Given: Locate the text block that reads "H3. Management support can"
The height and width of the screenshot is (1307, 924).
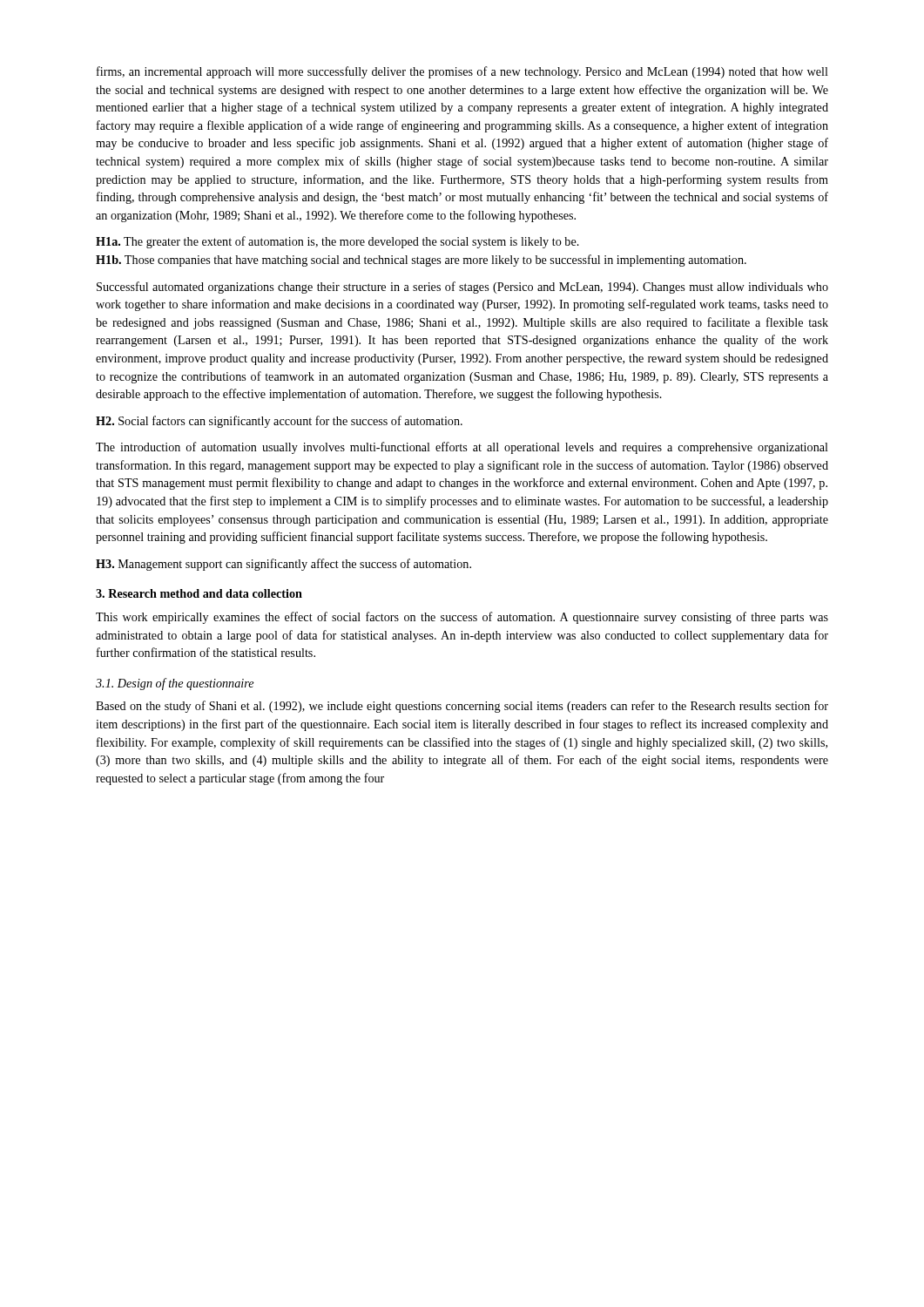Looking at the screenshot, I should click(x=462, y=564).
